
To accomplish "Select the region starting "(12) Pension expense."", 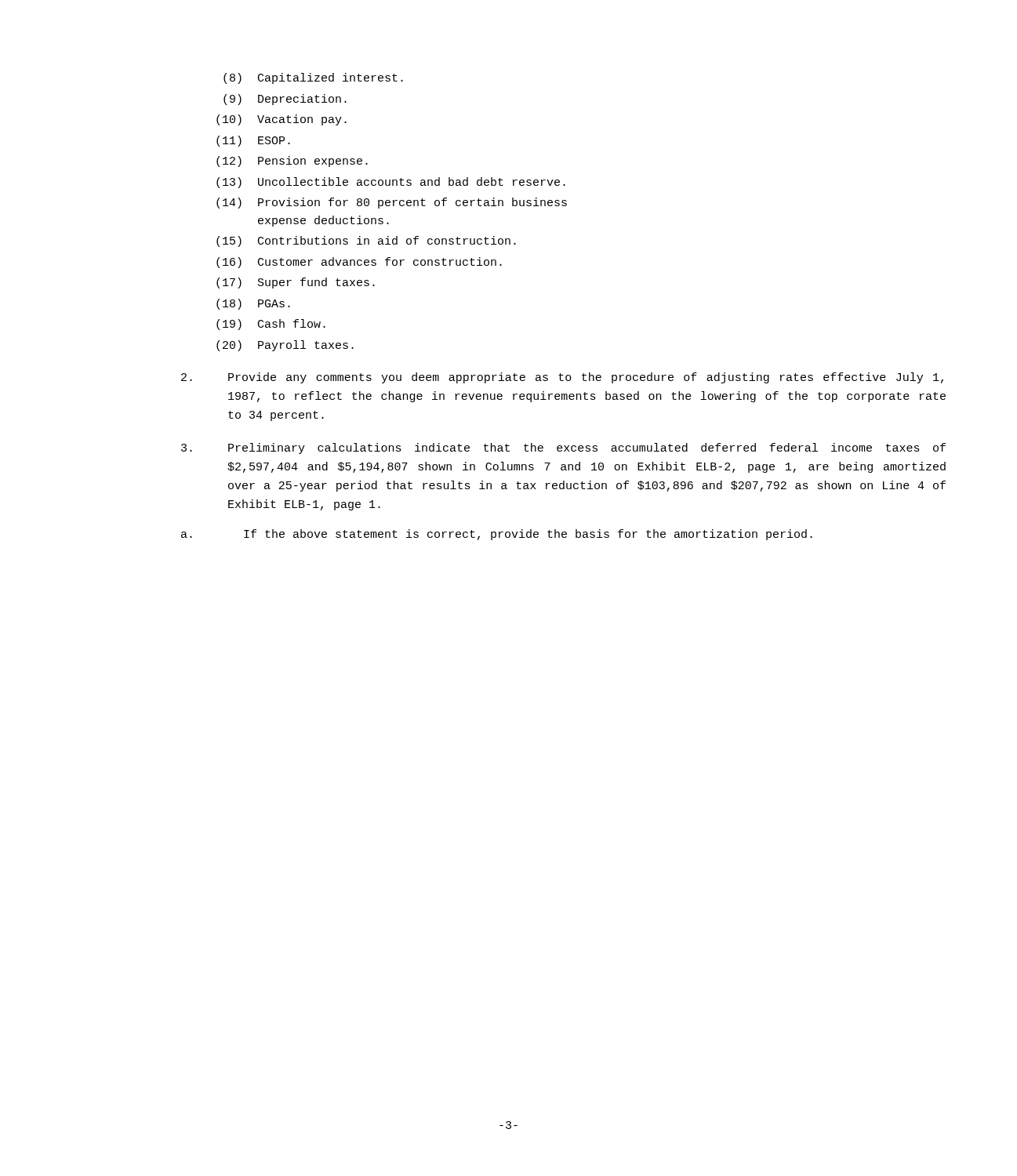I will tap(292, 162).
